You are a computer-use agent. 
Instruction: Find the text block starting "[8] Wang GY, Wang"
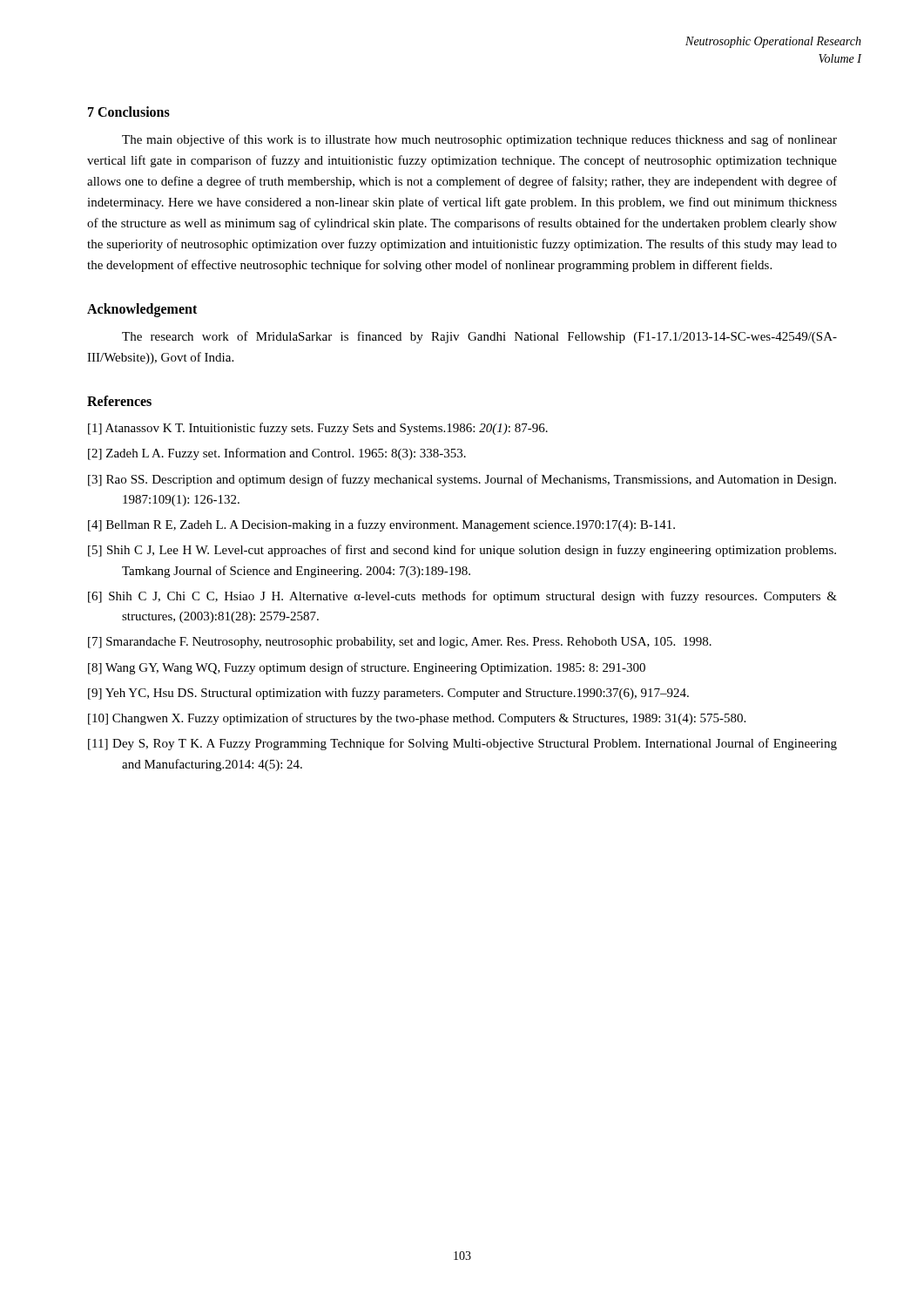point(366,667)
